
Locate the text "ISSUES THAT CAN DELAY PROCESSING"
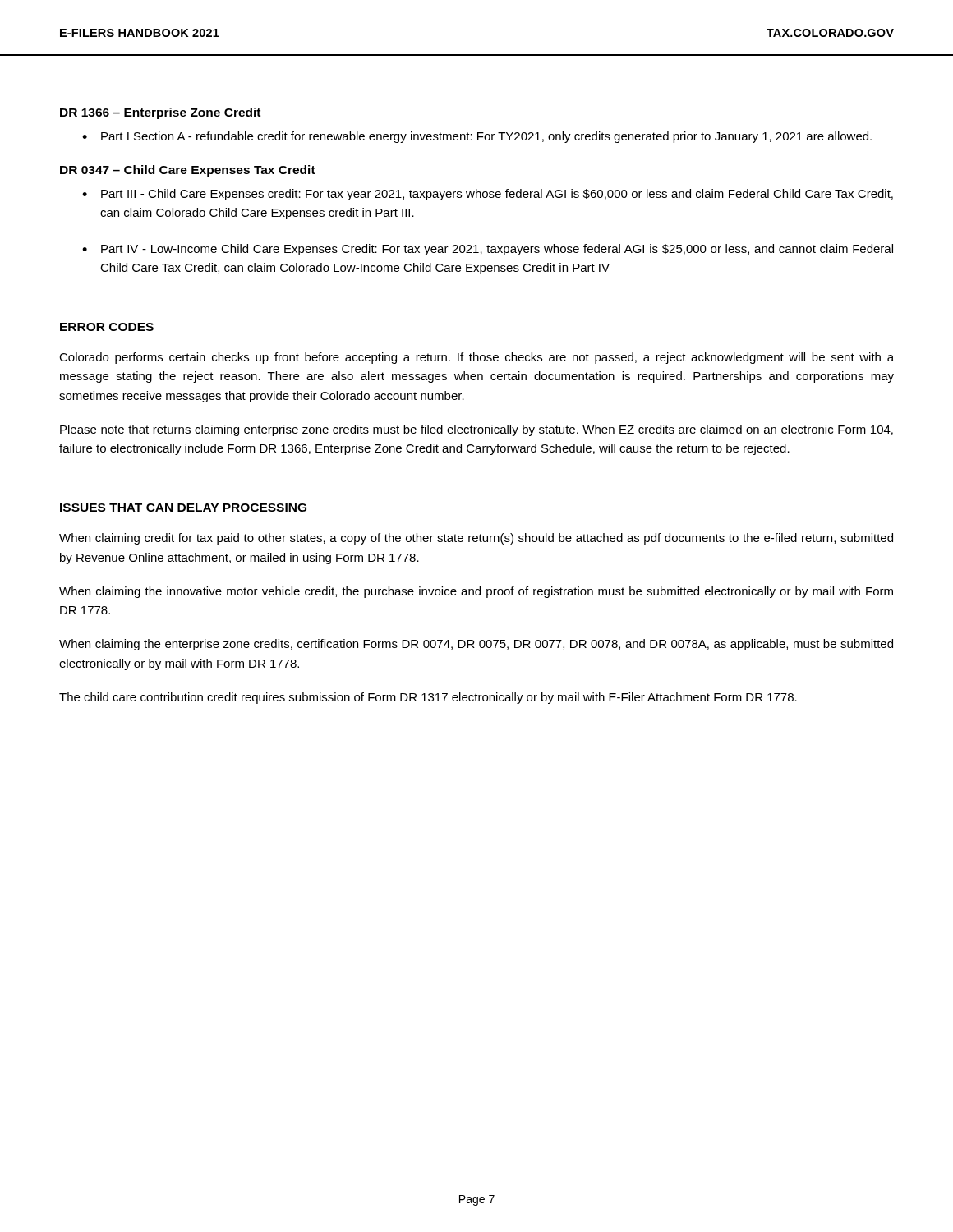[x=183, y=508]
